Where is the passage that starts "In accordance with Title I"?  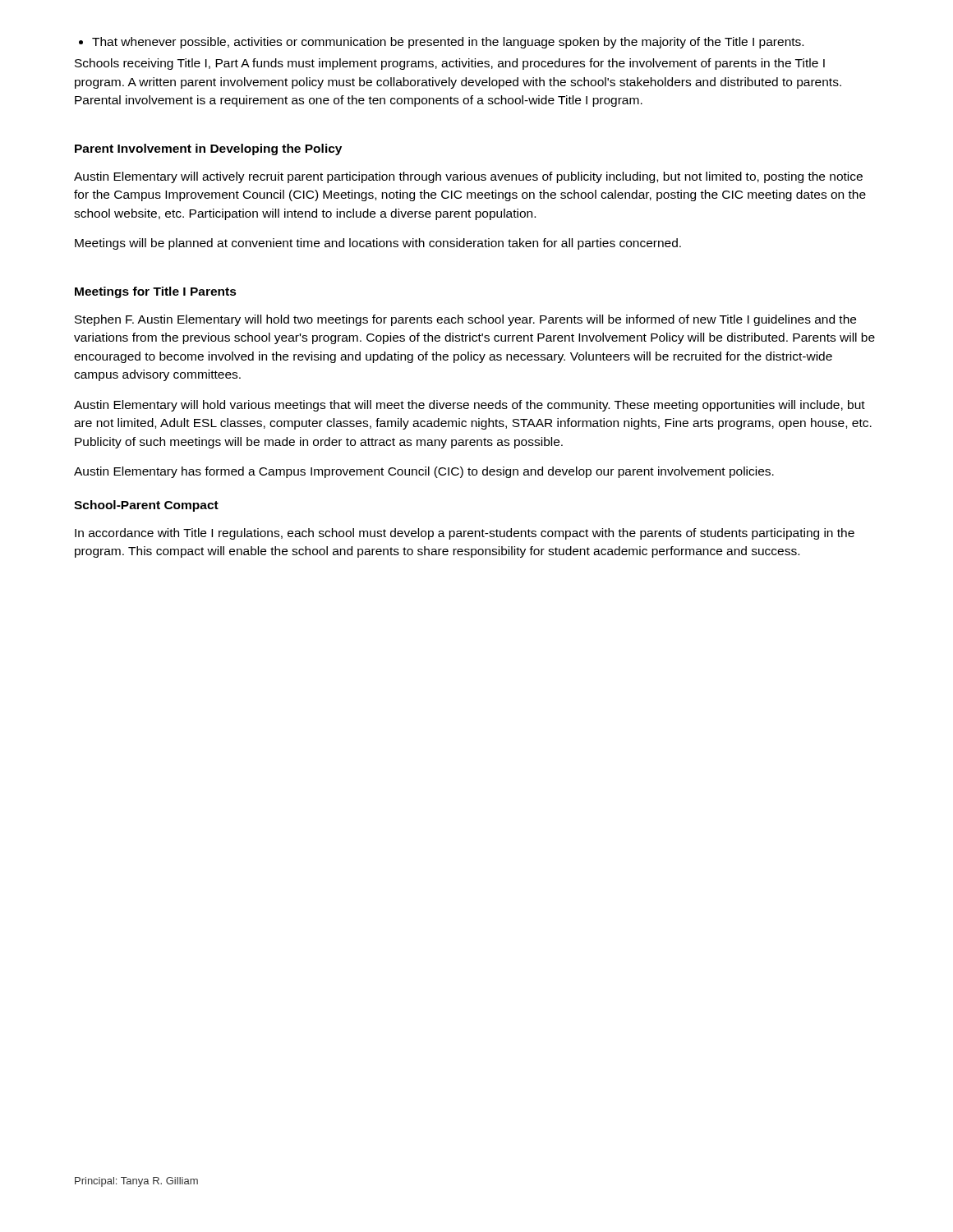coord(464,541)
